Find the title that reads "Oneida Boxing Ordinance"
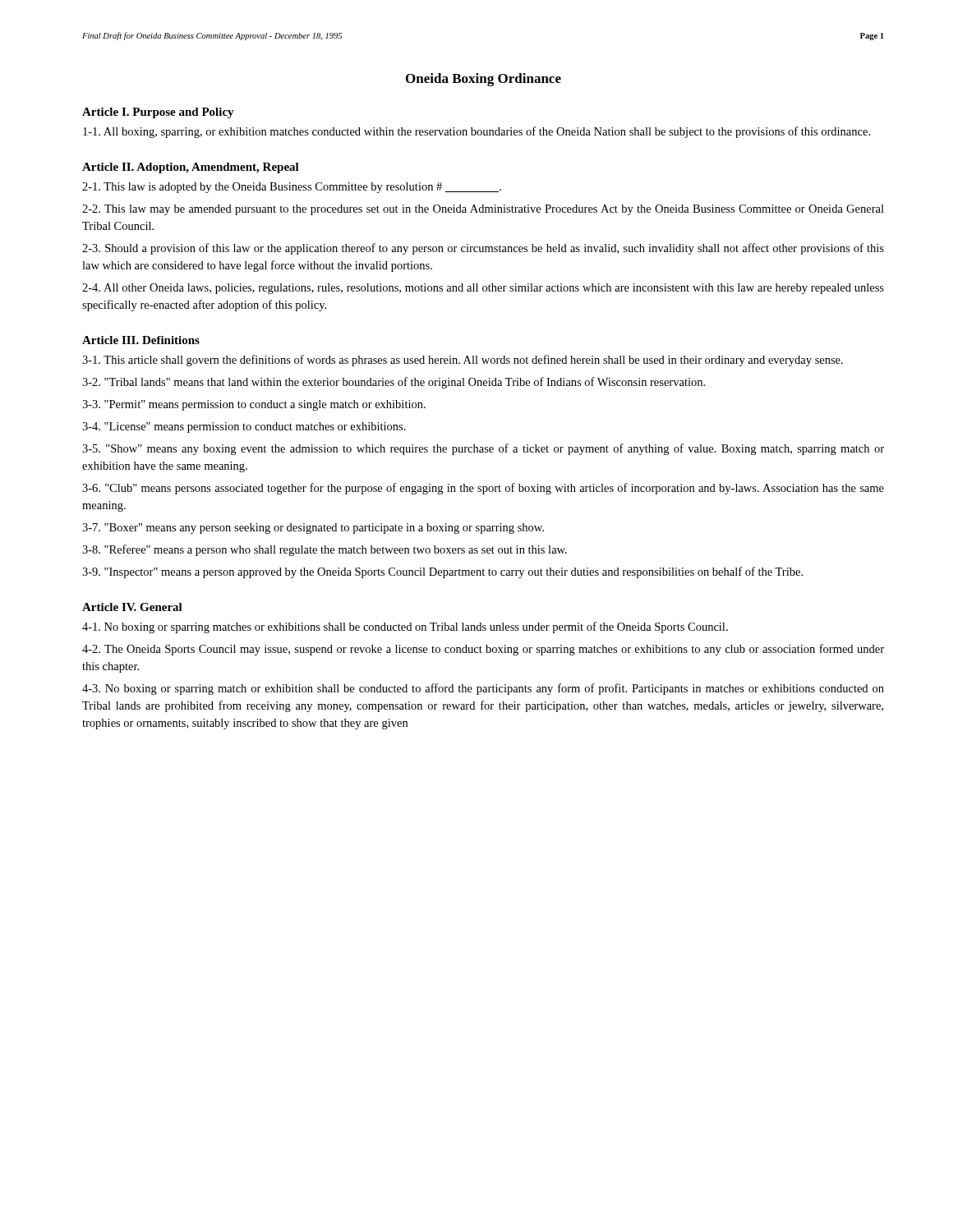 (483, 78)
